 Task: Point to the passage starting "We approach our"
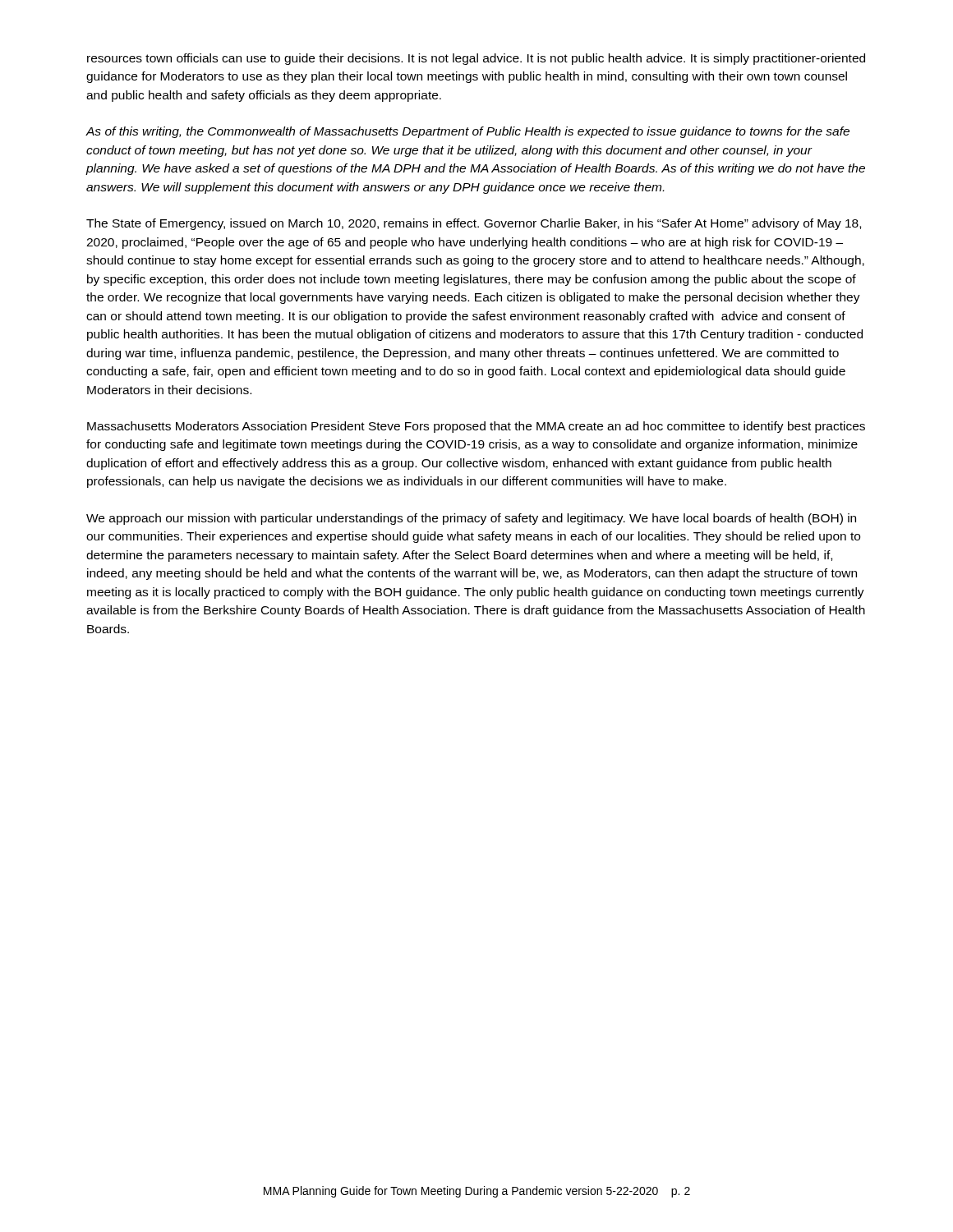click(x=476, y=573)
